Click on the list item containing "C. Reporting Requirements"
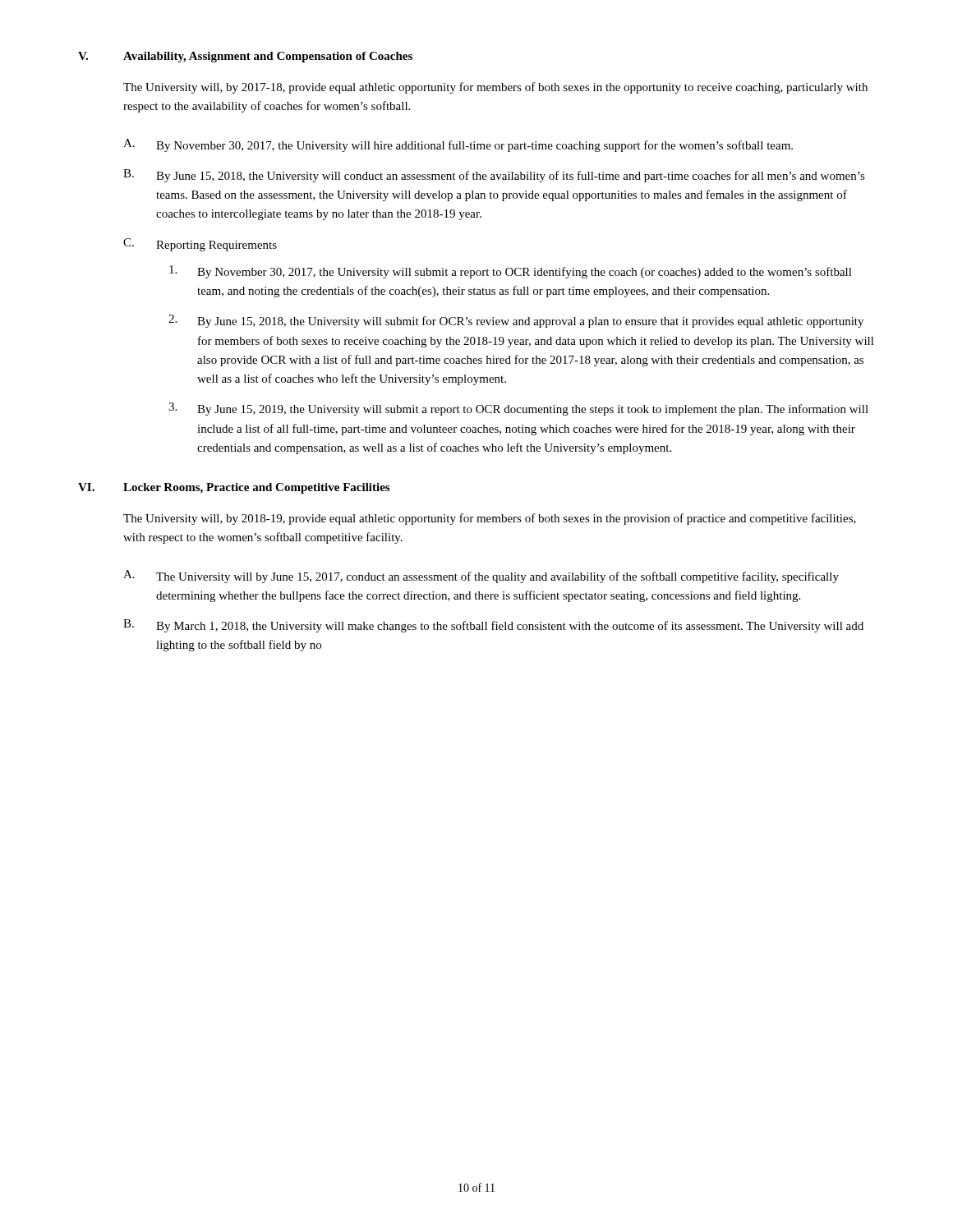 click(x=200, y=245)
